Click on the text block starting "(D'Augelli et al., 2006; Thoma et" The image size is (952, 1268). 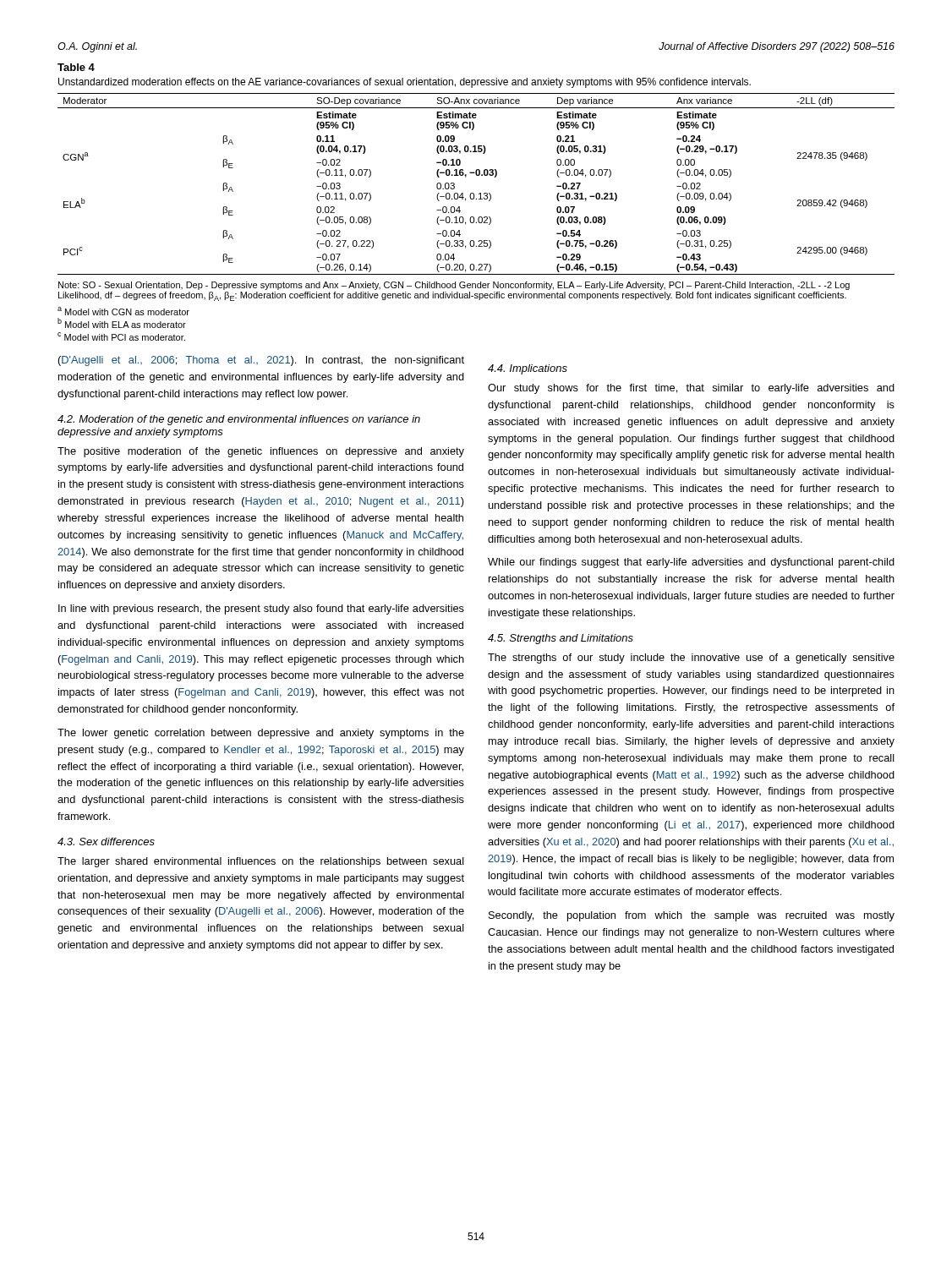261,377
